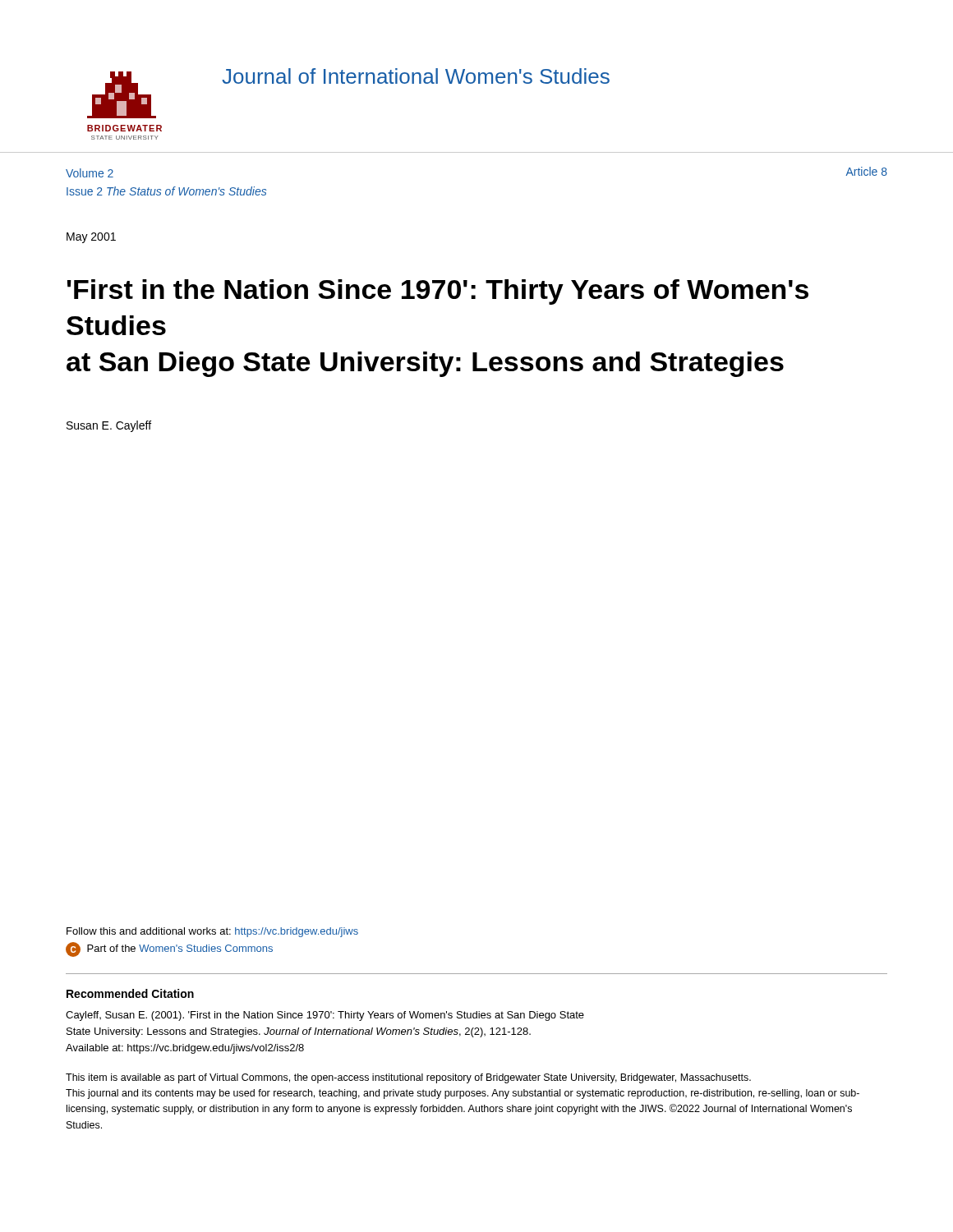
Task: Find the text block that says "This item is"
Action: coord(463,1101)
